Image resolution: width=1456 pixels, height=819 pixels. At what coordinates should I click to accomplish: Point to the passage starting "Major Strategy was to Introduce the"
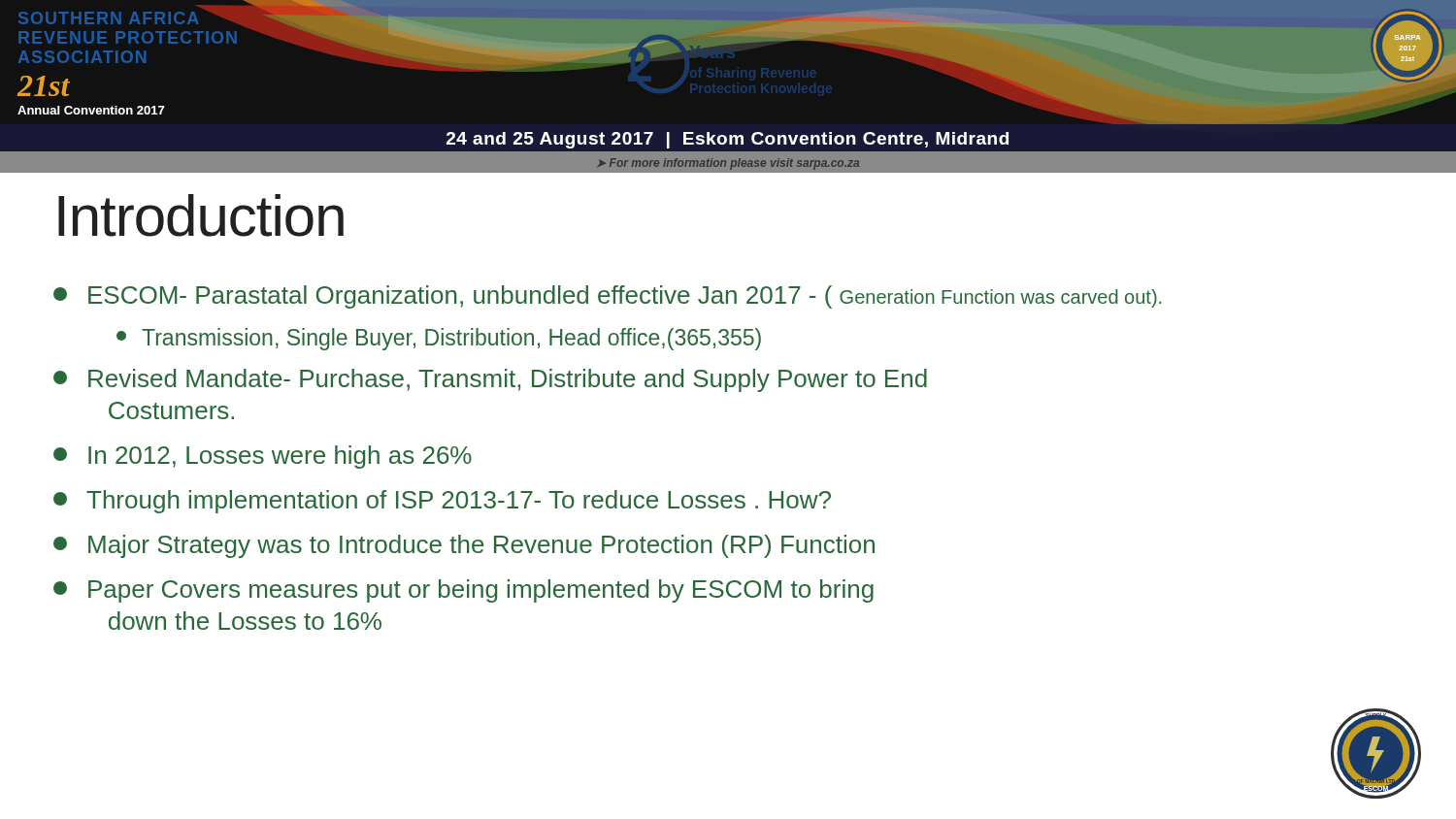point(465,545)
